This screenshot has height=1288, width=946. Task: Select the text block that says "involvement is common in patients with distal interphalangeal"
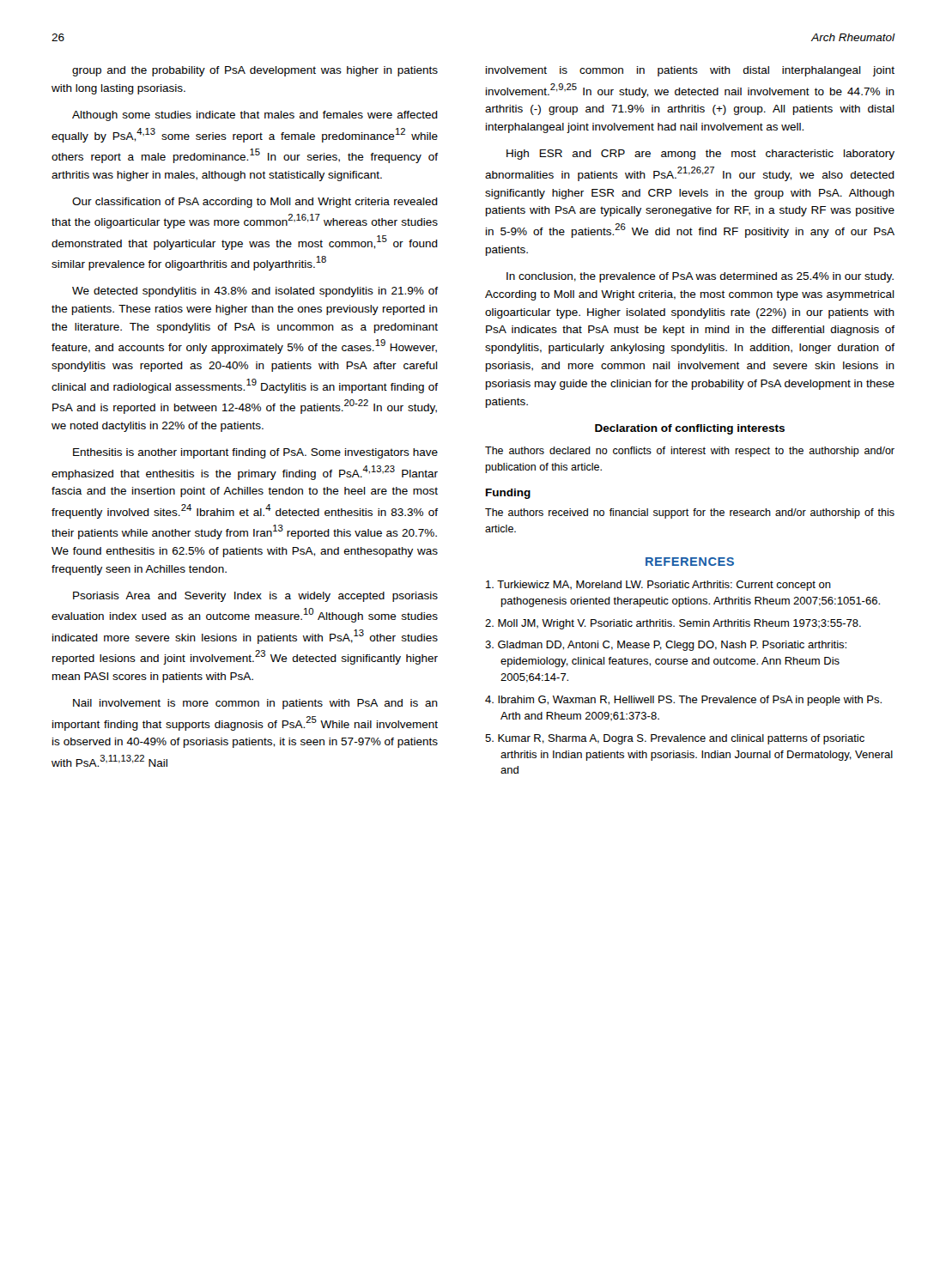(x=690, y=99)
